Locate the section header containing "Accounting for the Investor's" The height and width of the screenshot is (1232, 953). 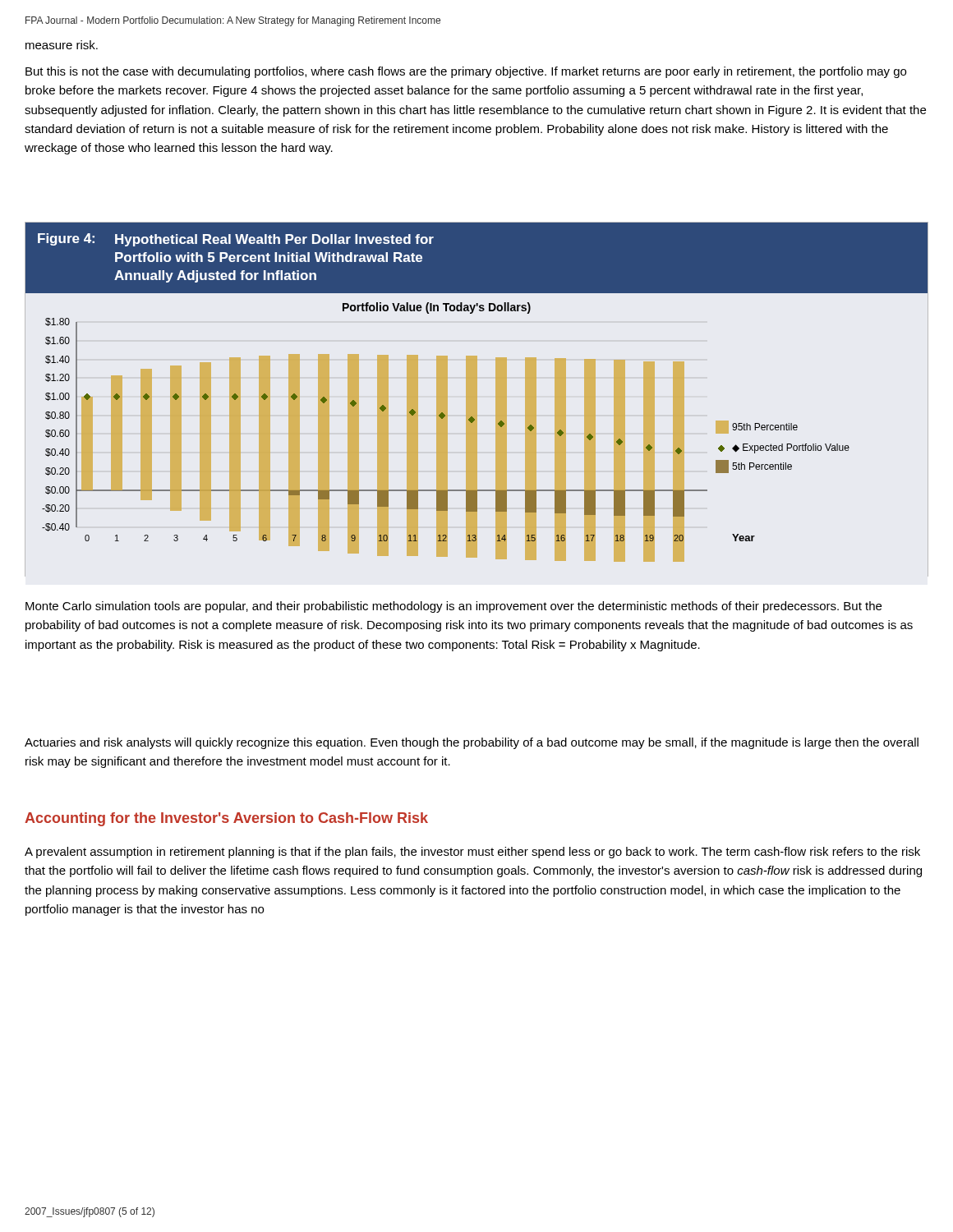pos(226,818)
